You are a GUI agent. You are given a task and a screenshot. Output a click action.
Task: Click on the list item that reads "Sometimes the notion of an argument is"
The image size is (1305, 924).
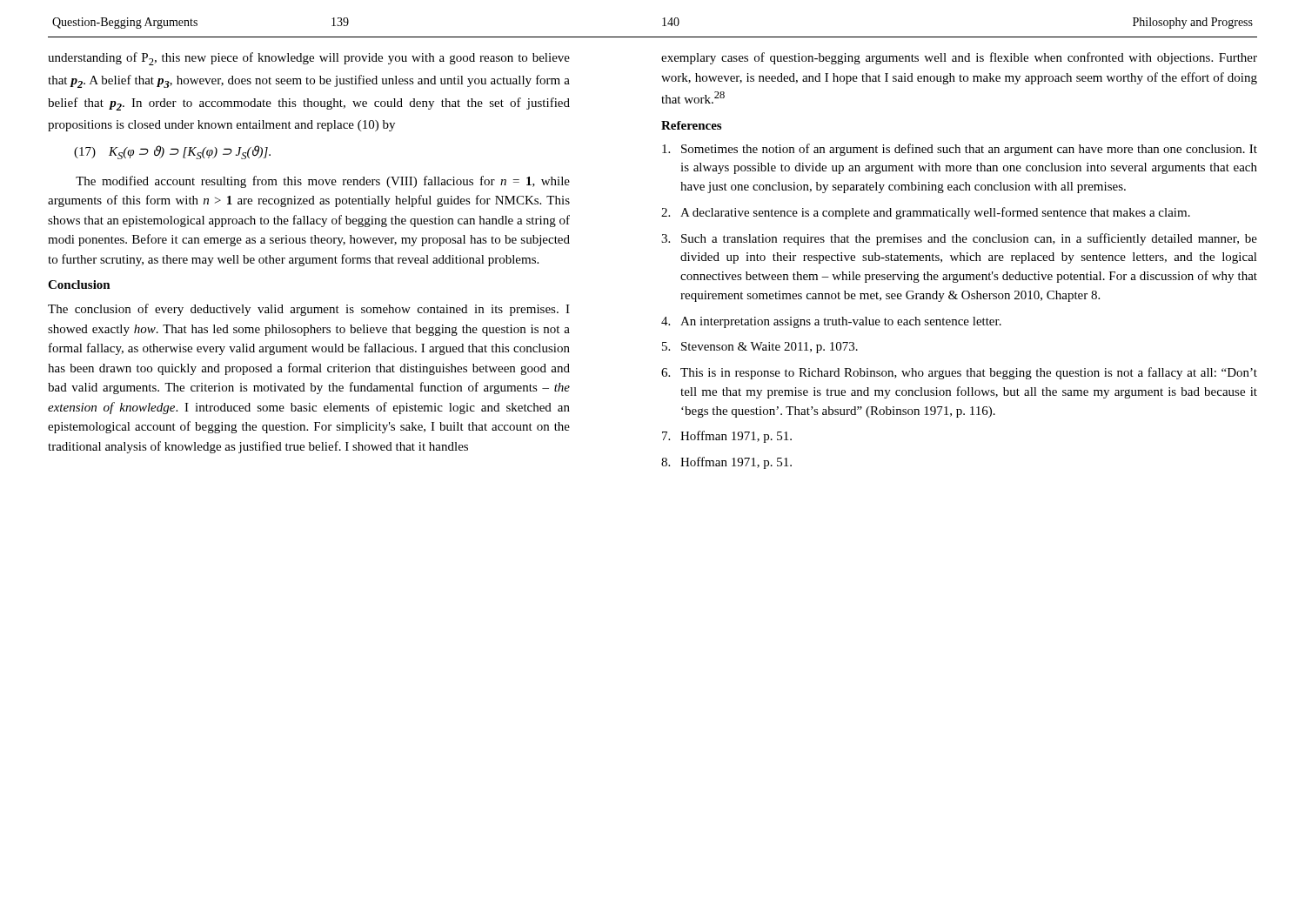(959, 168)
